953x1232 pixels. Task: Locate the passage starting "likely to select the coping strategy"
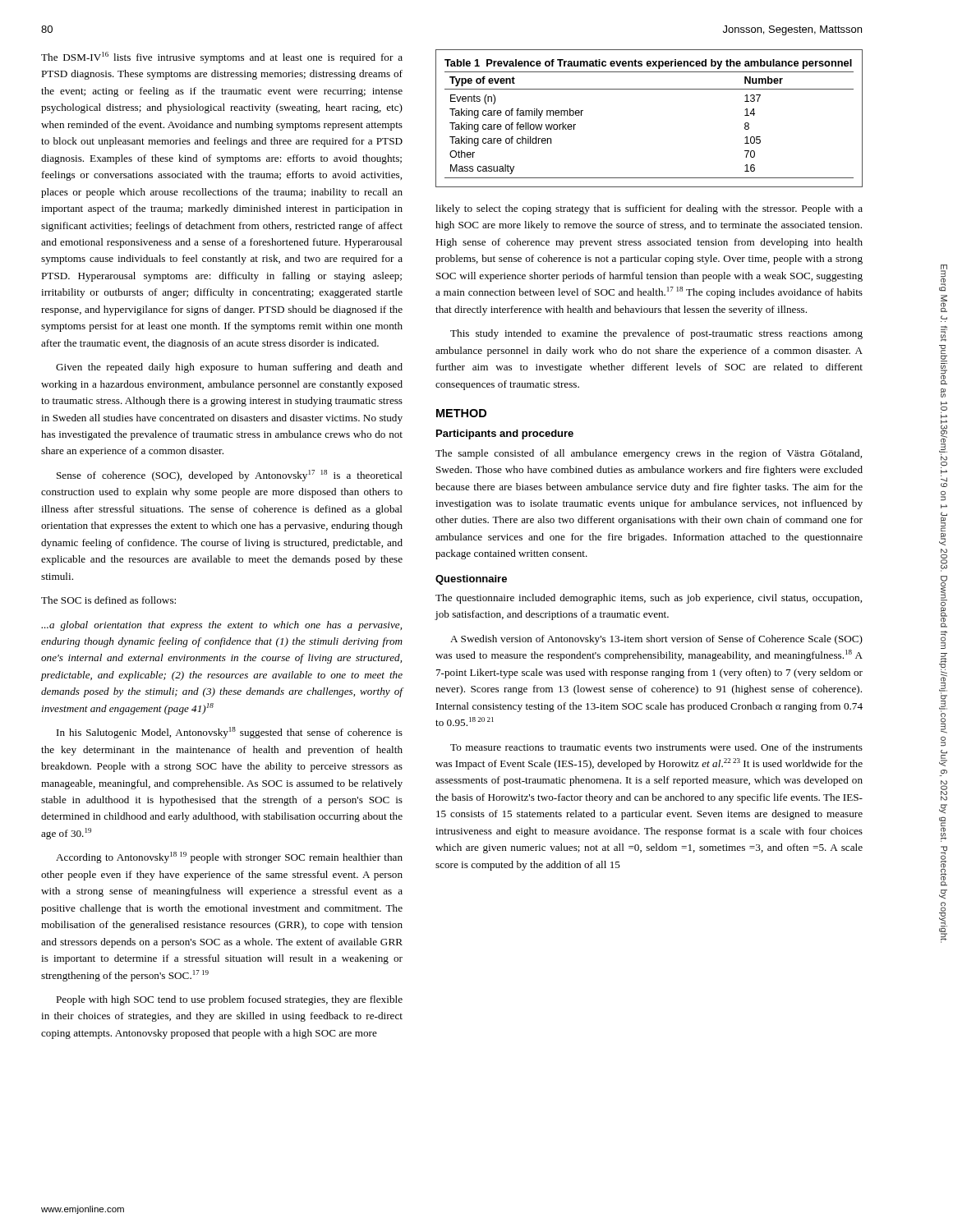click(x=649, y=259)
